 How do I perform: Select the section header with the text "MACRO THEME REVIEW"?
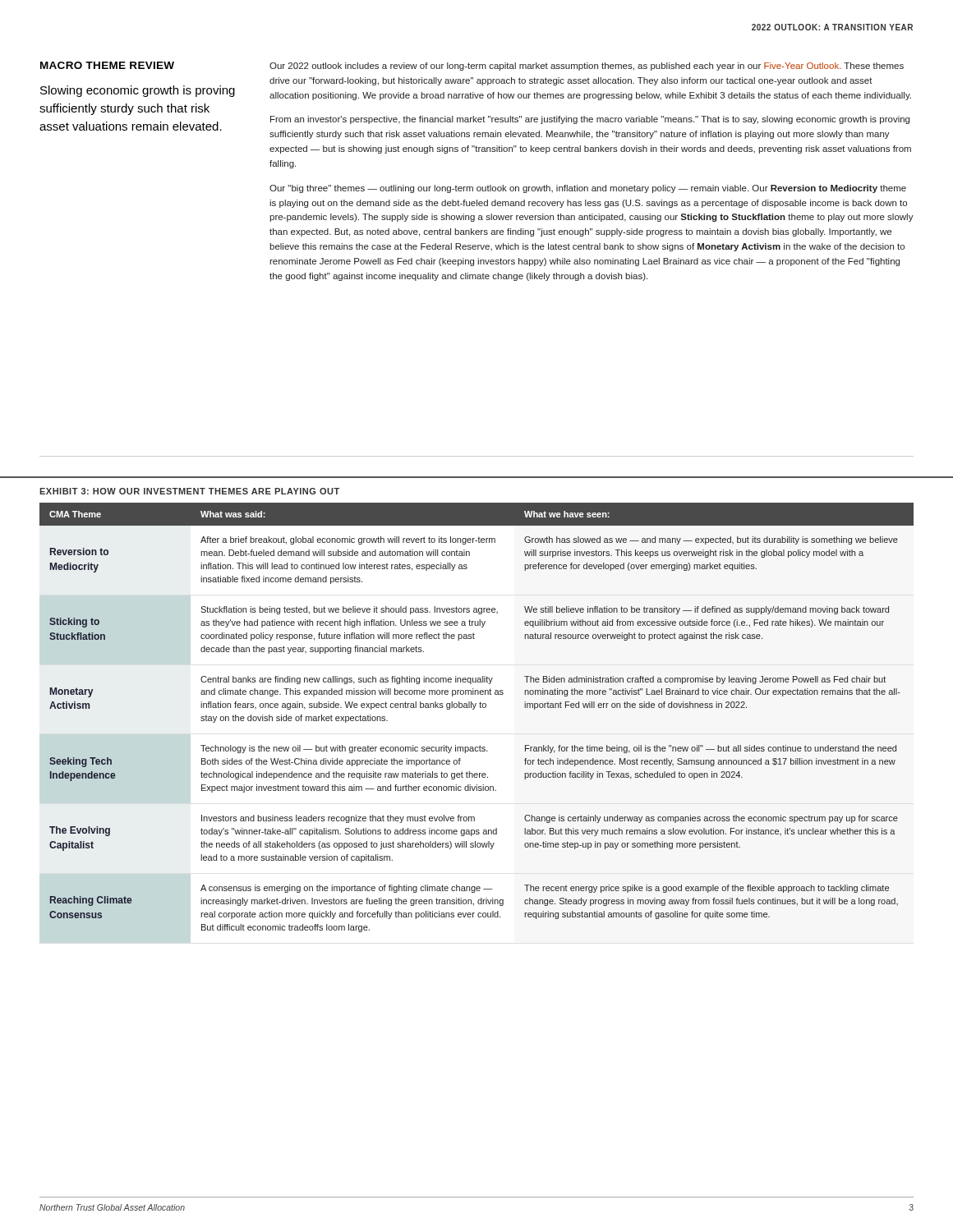coord(107,65)
